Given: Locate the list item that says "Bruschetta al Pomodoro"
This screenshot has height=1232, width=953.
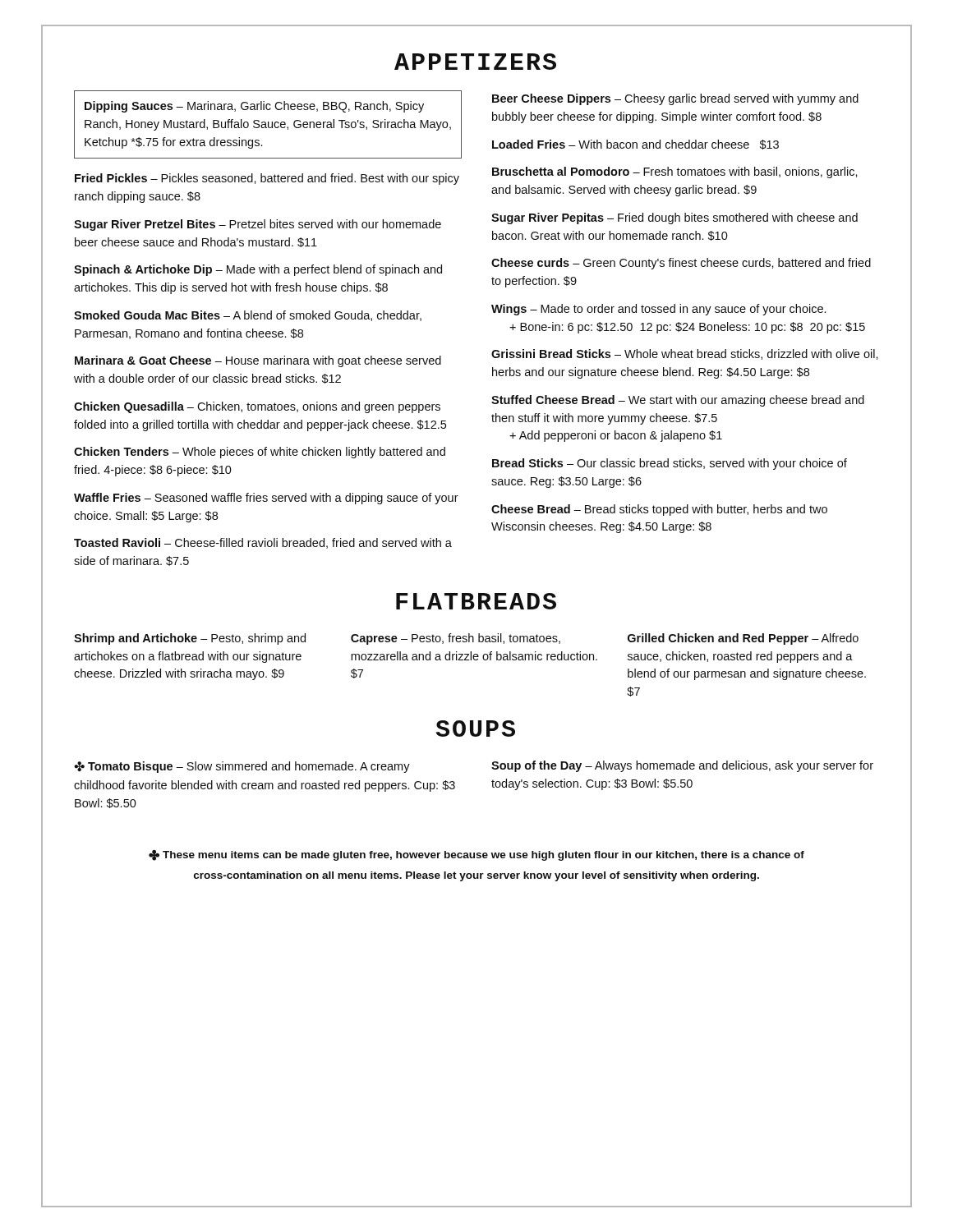Looking at the screenshot, I should [675, 181].
